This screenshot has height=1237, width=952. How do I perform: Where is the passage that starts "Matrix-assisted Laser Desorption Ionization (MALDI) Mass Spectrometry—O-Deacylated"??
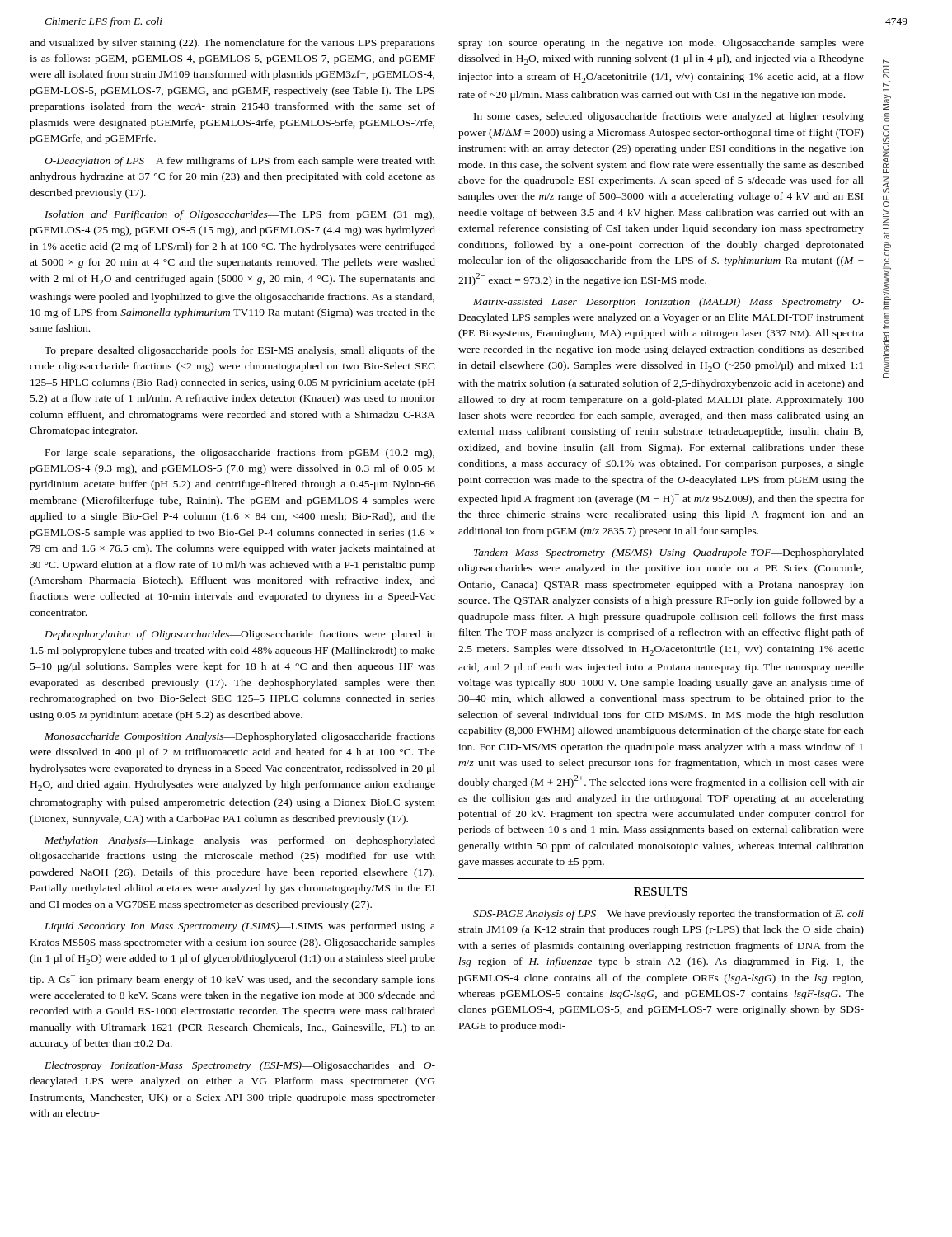[x=661, y=416]
